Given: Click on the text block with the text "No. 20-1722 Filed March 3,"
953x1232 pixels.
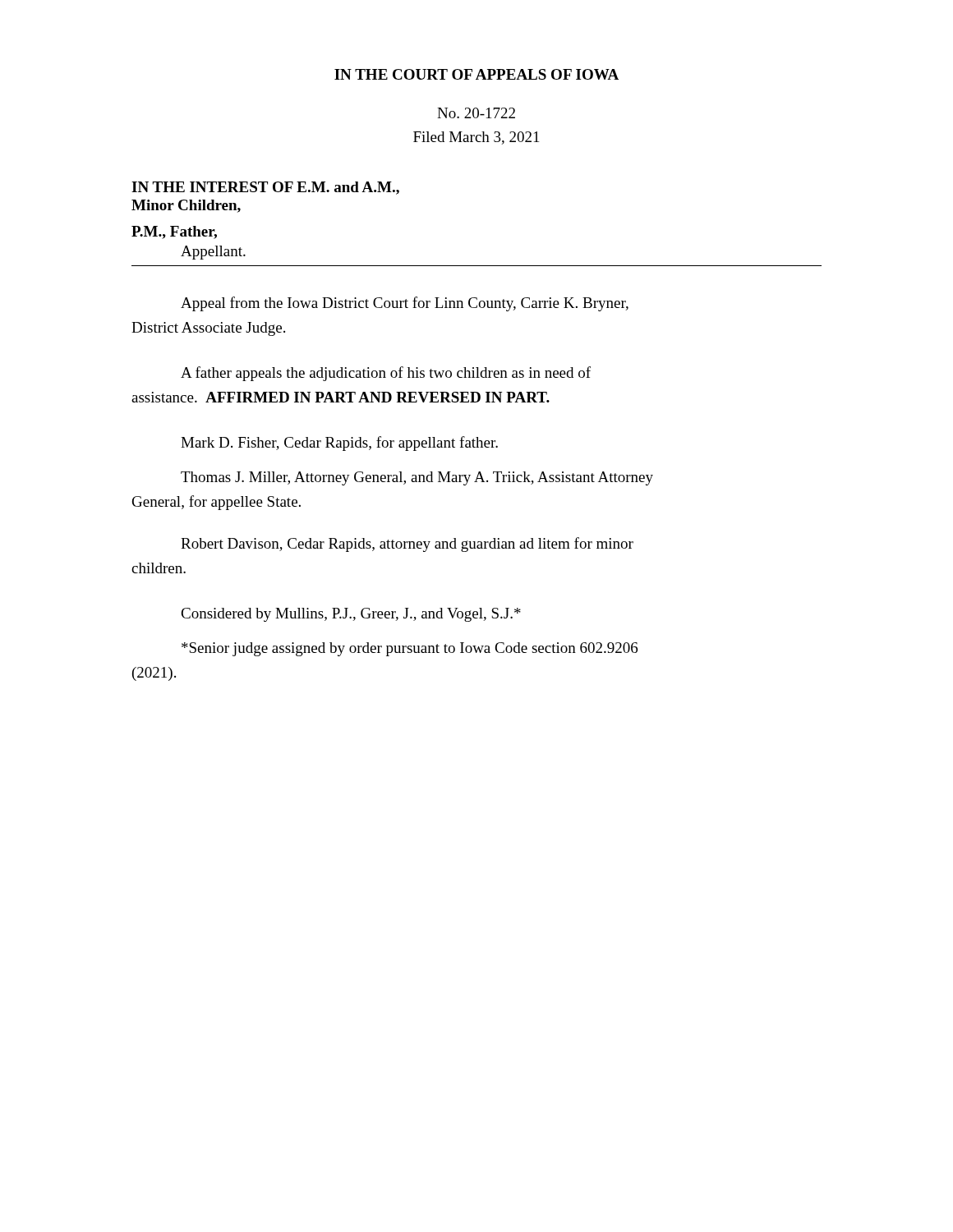Looking at the screenshot, I should 476,125.
